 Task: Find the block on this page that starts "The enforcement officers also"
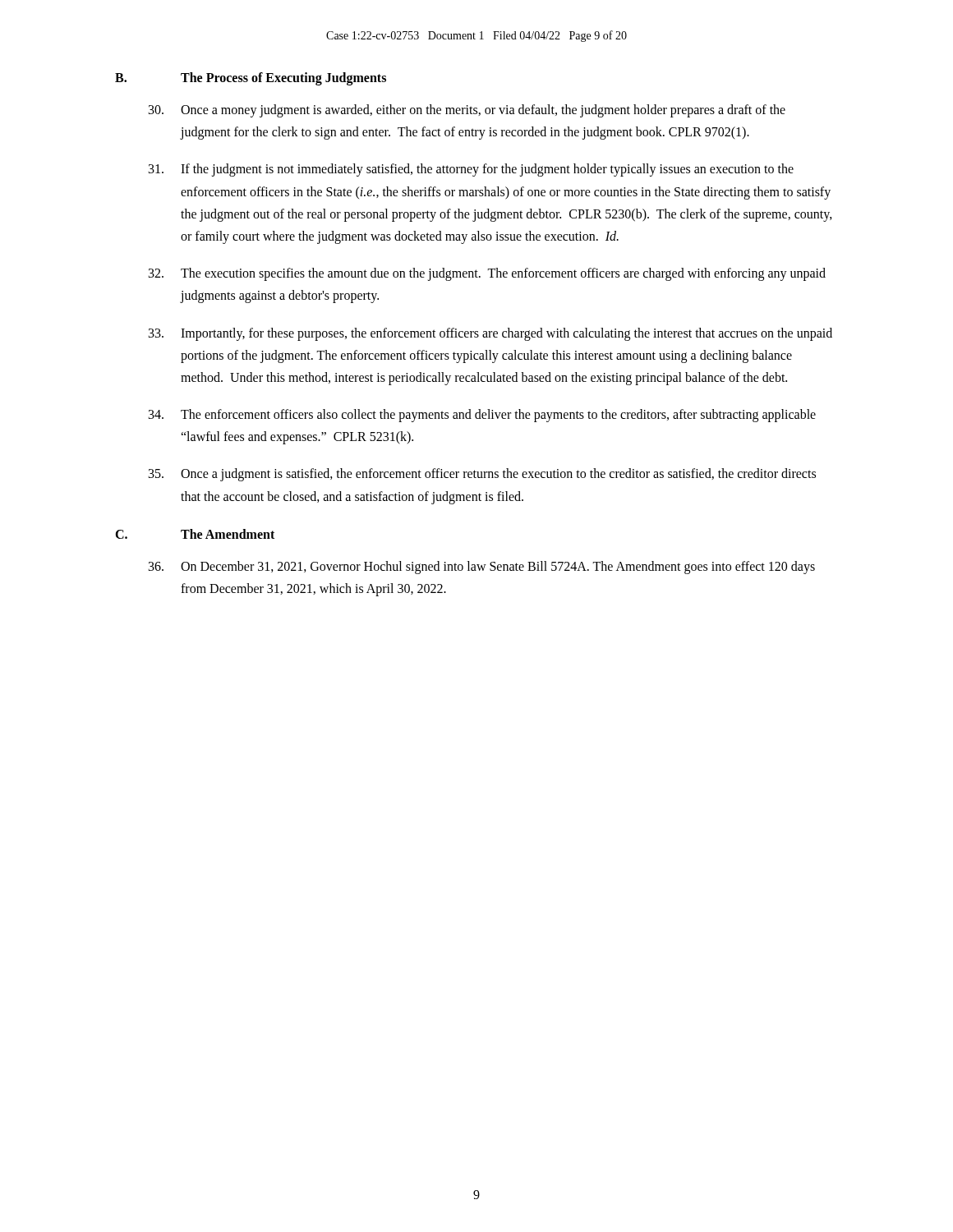coord(476,426)
